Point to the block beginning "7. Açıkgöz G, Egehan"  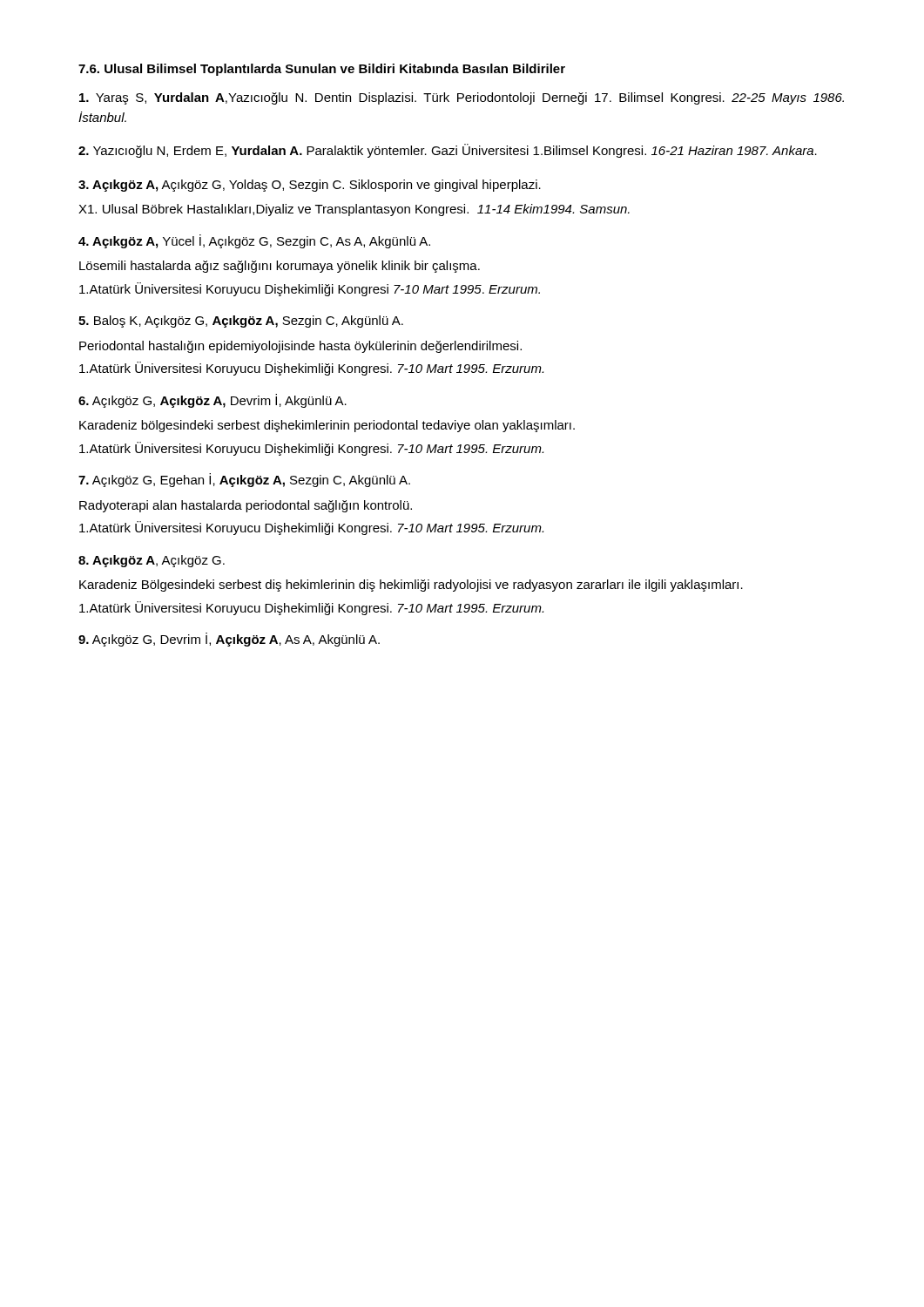245,480
